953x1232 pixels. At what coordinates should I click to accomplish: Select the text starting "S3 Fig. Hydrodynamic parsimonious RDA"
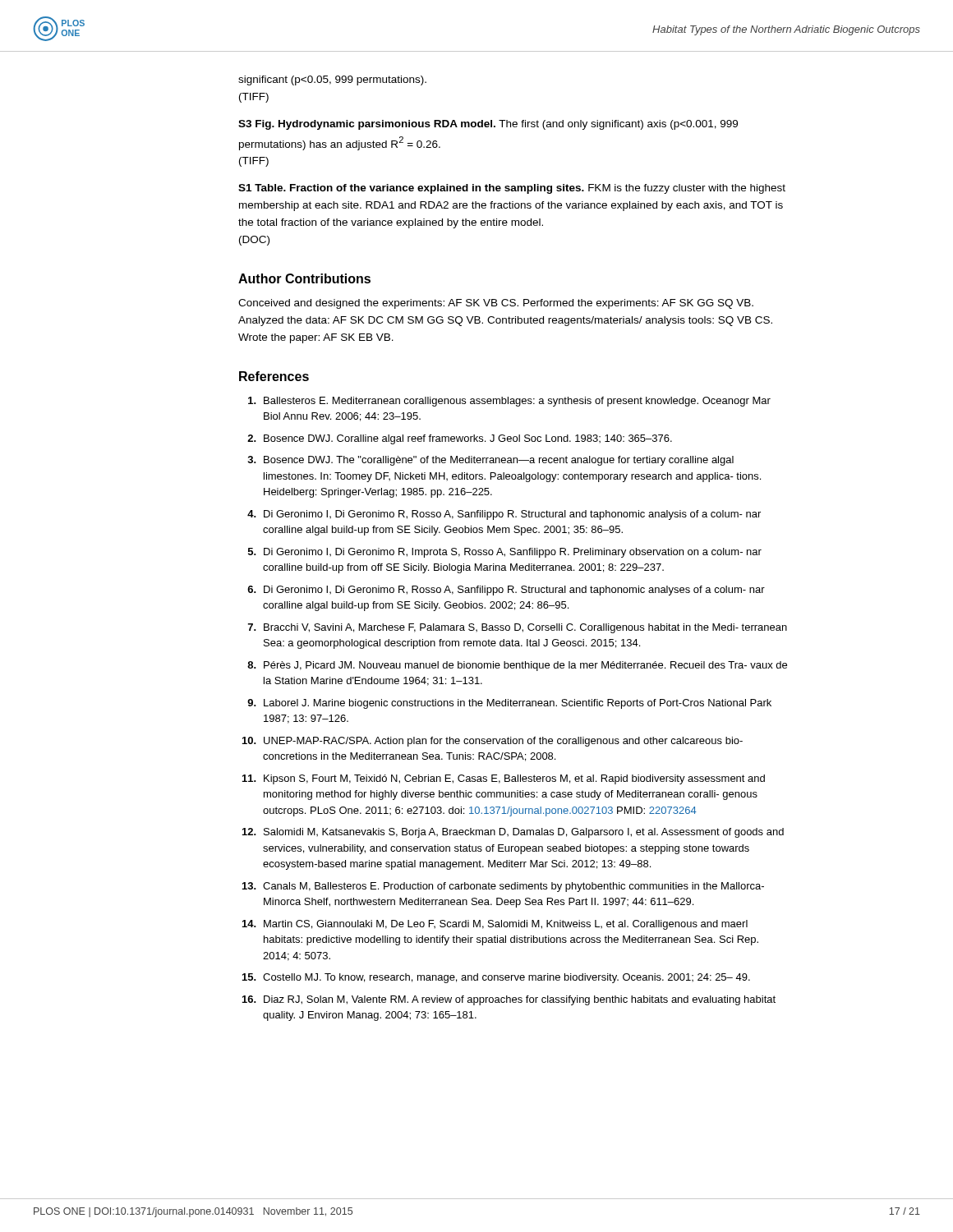(x=488, y=125)
